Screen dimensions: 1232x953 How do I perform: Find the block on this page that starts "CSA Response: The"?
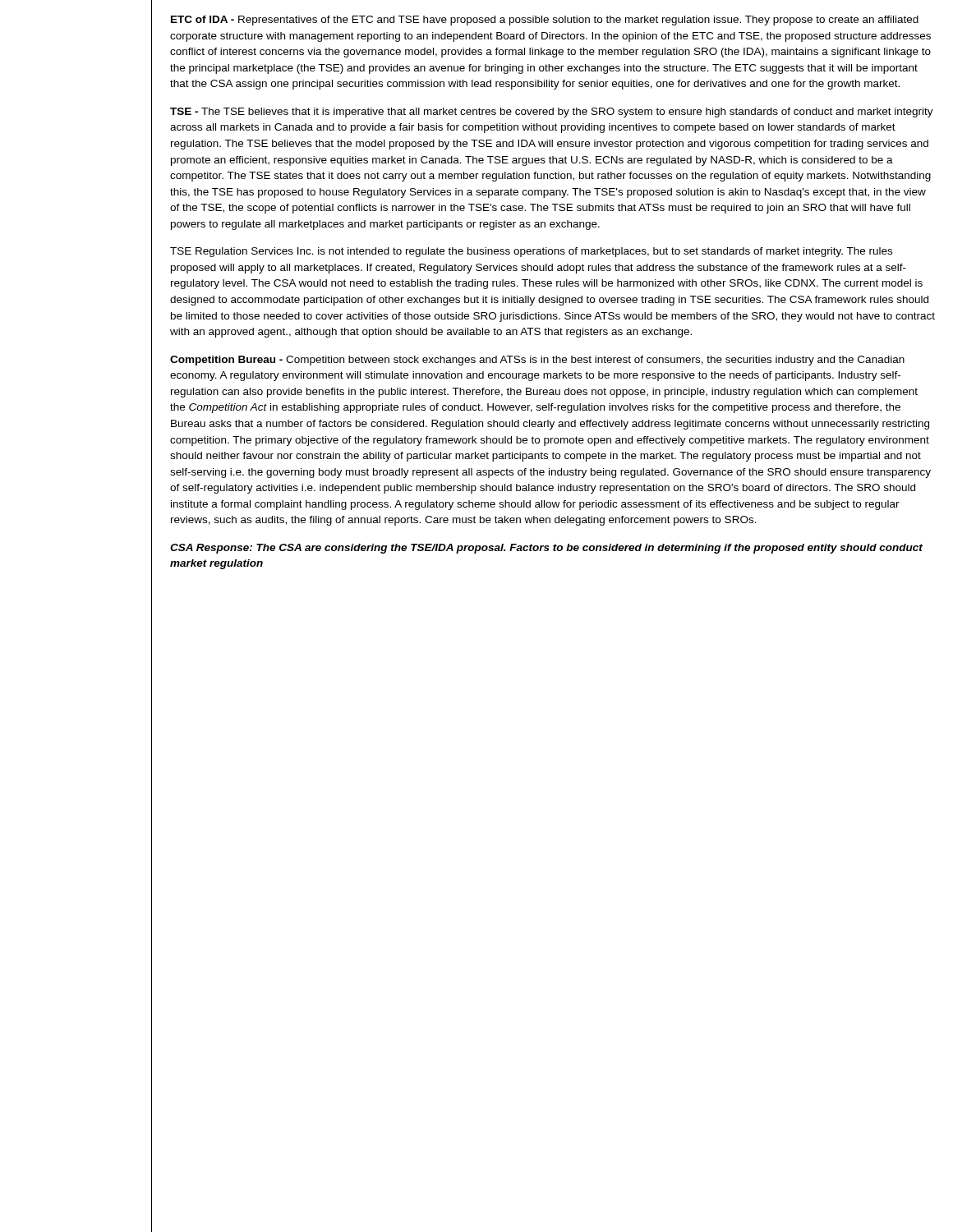click(552, 556)
